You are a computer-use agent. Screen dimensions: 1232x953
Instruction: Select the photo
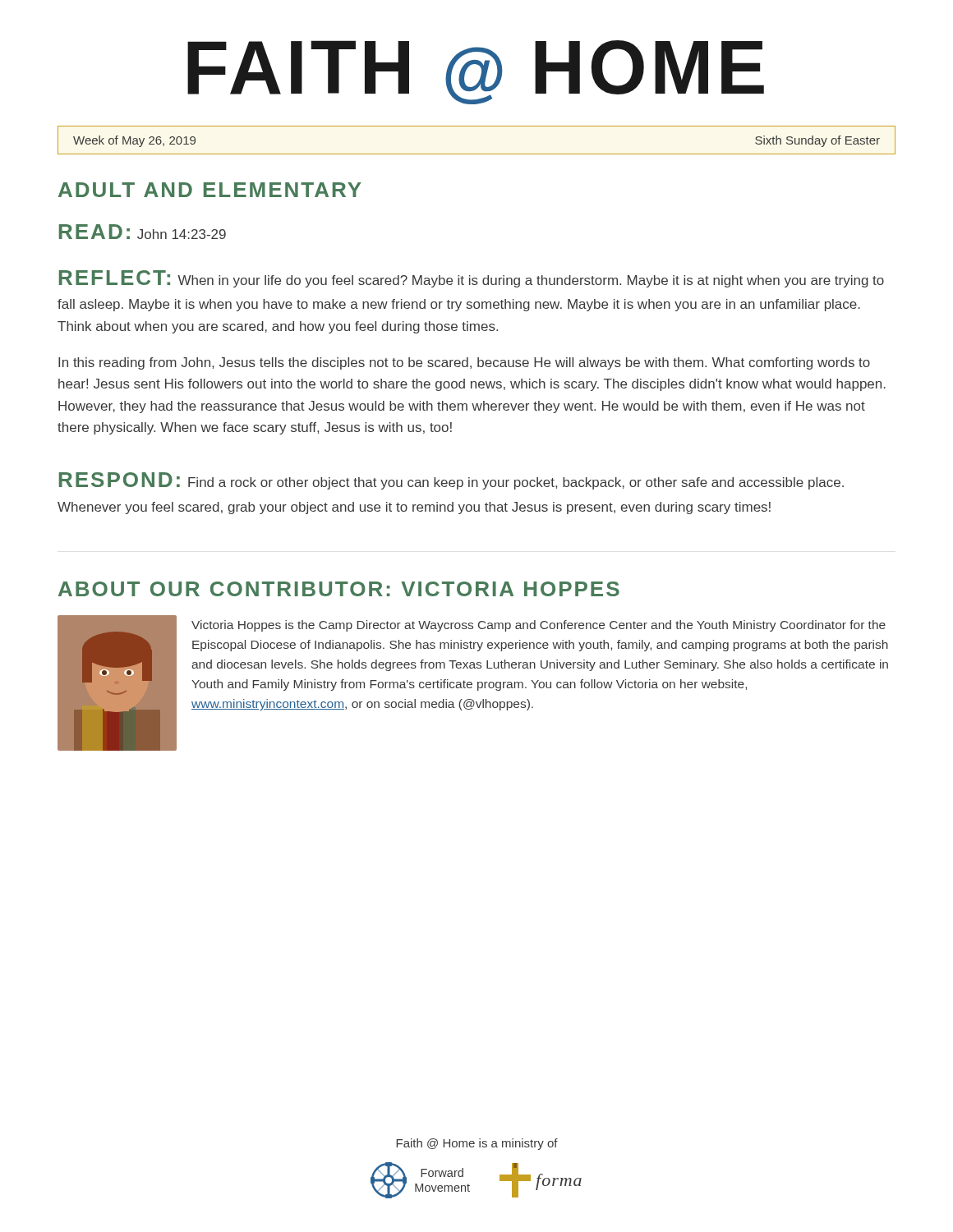(117, 683)
